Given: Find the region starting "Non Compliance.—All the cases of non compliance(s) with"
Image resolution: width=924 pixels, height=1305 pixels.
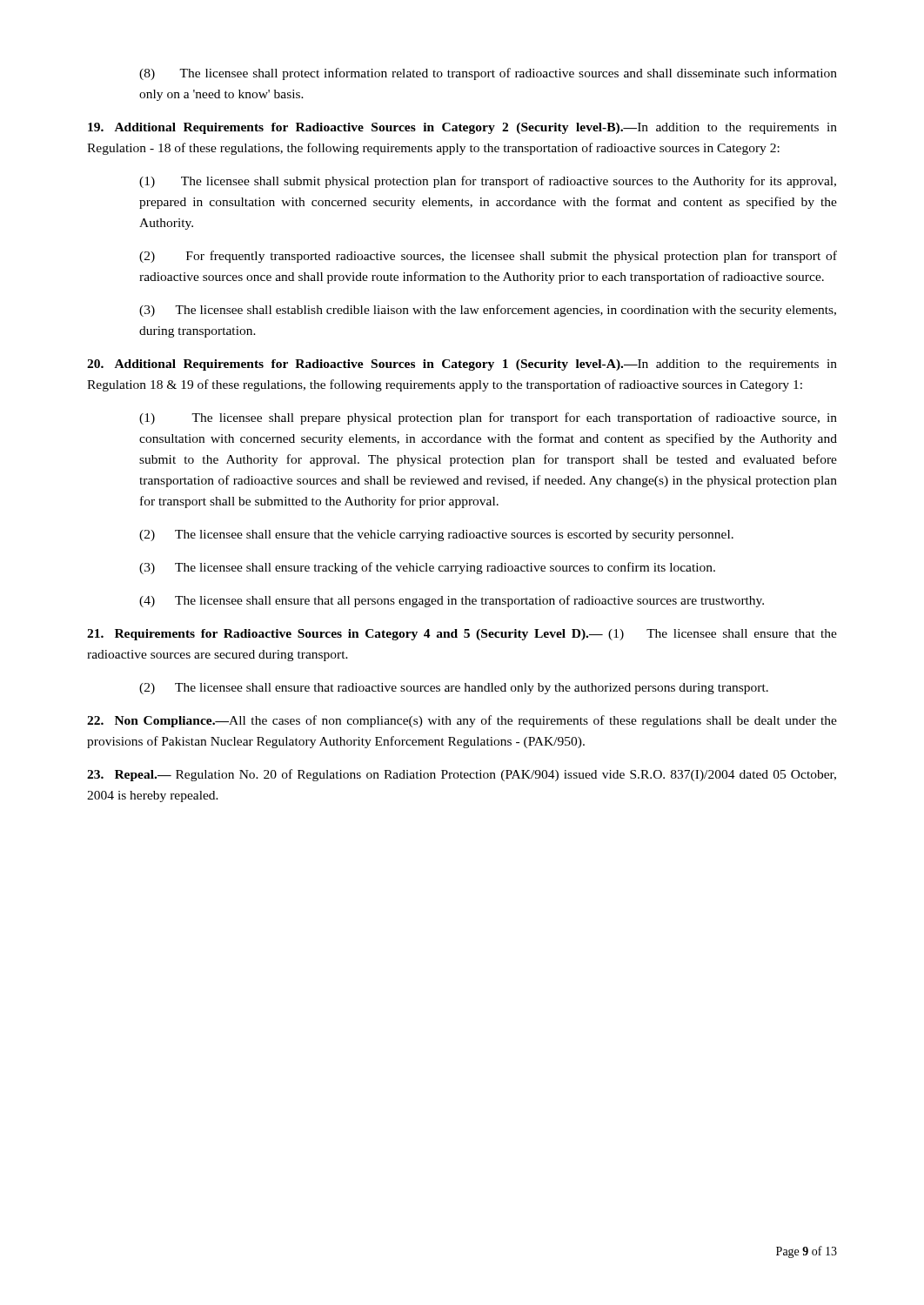Looking at the screenshot, I should 462,731.
